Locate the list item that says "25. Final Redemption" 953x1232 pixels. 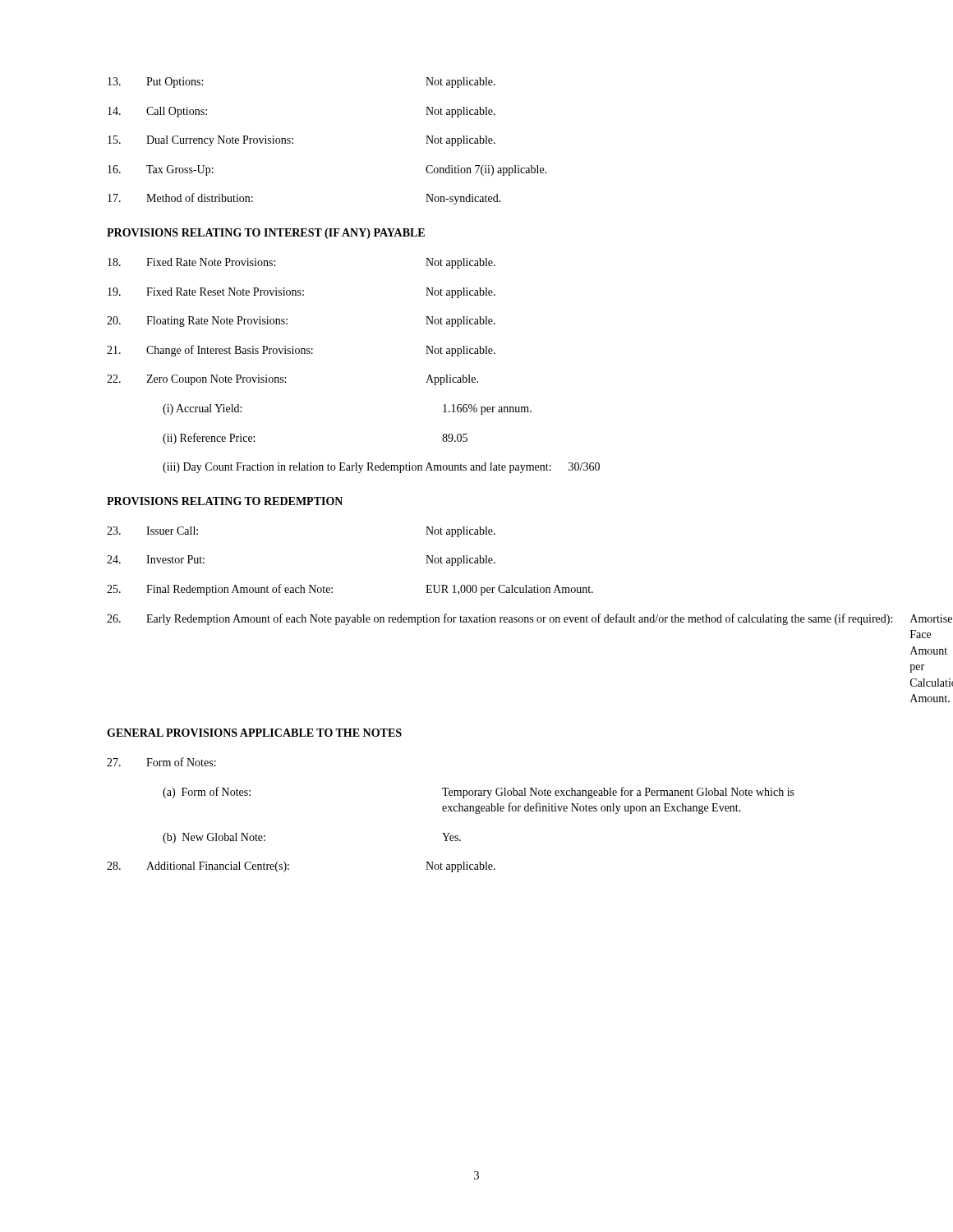point(476,589)
